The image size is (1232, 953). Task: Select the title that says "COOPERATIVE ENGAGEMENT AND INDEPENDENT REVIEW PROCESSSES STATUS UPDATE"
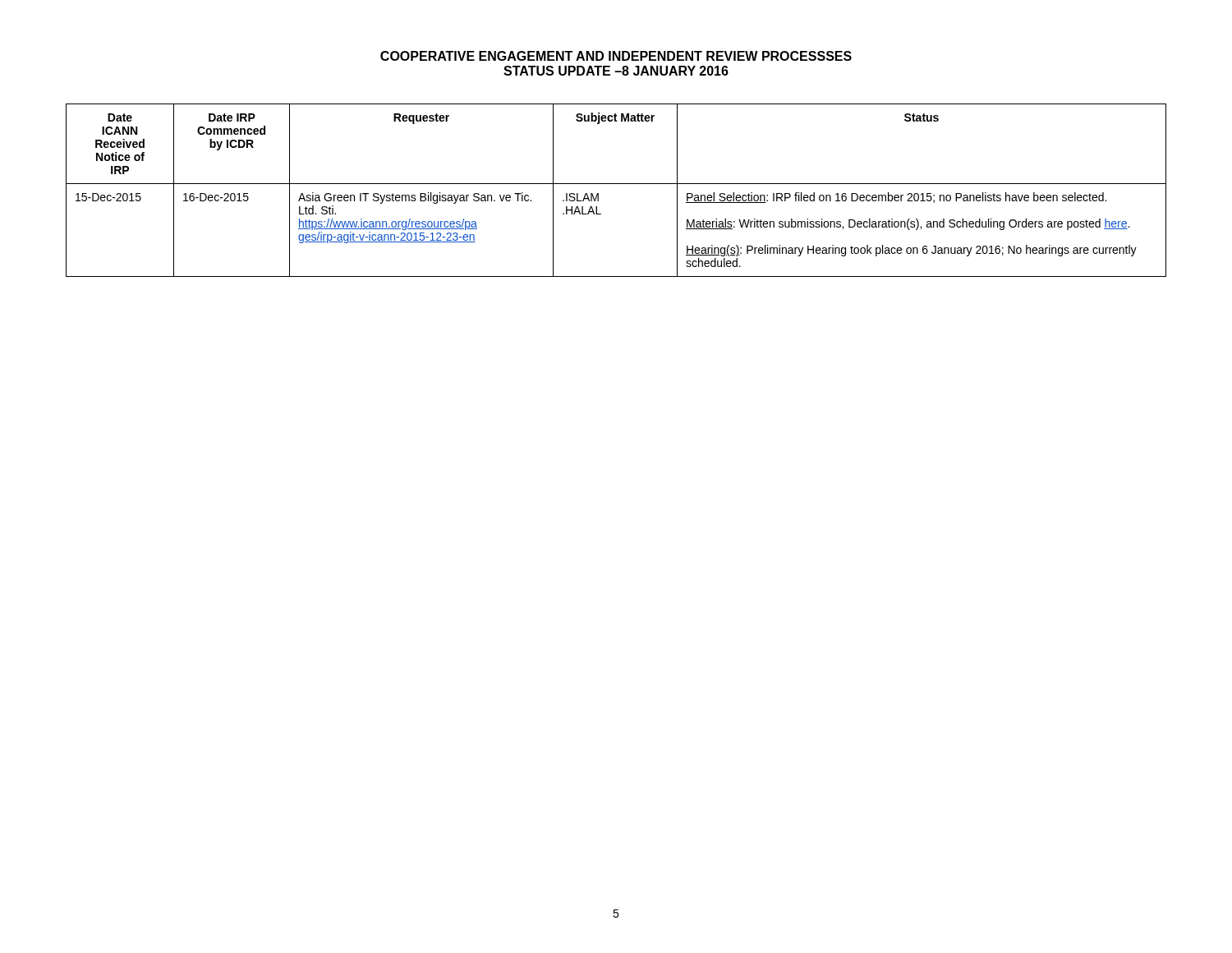click(x=616, y=64)
